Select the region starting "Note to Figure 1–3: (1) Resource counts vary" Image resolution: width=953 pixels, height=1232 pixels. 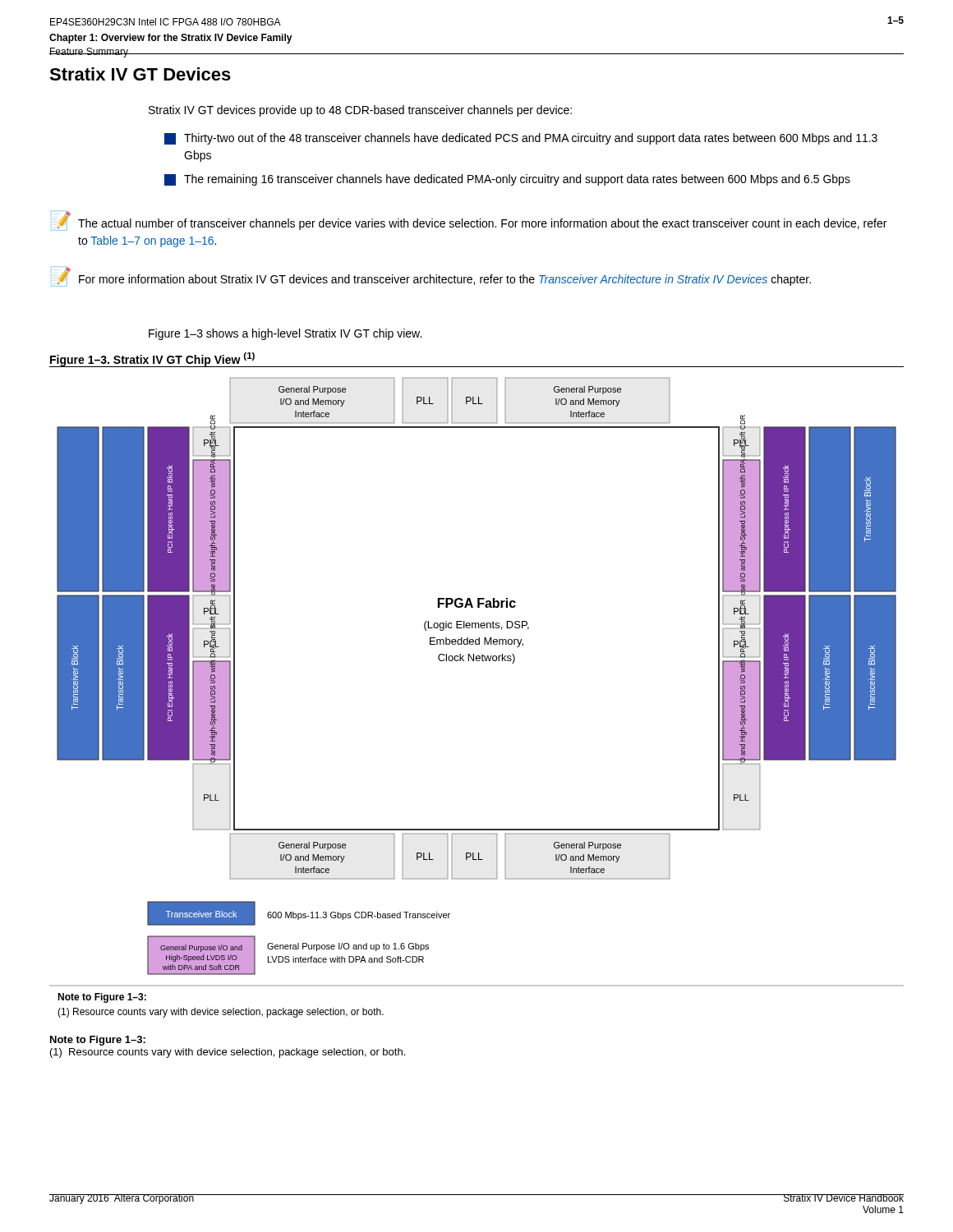click(228, 1046)
